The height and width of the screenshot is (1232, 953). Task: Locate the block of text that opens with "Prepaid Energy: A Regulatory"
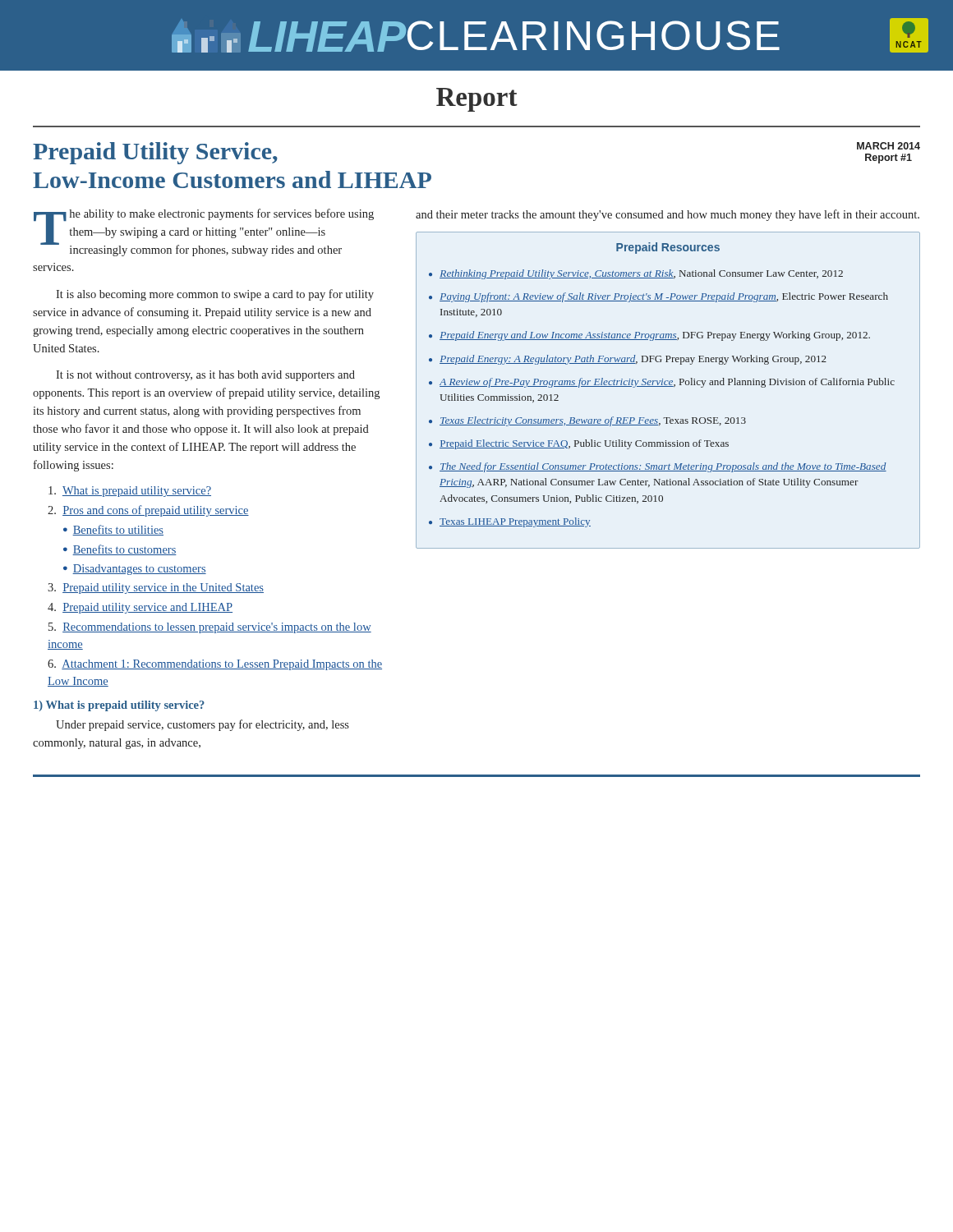[x=632, y=358]
